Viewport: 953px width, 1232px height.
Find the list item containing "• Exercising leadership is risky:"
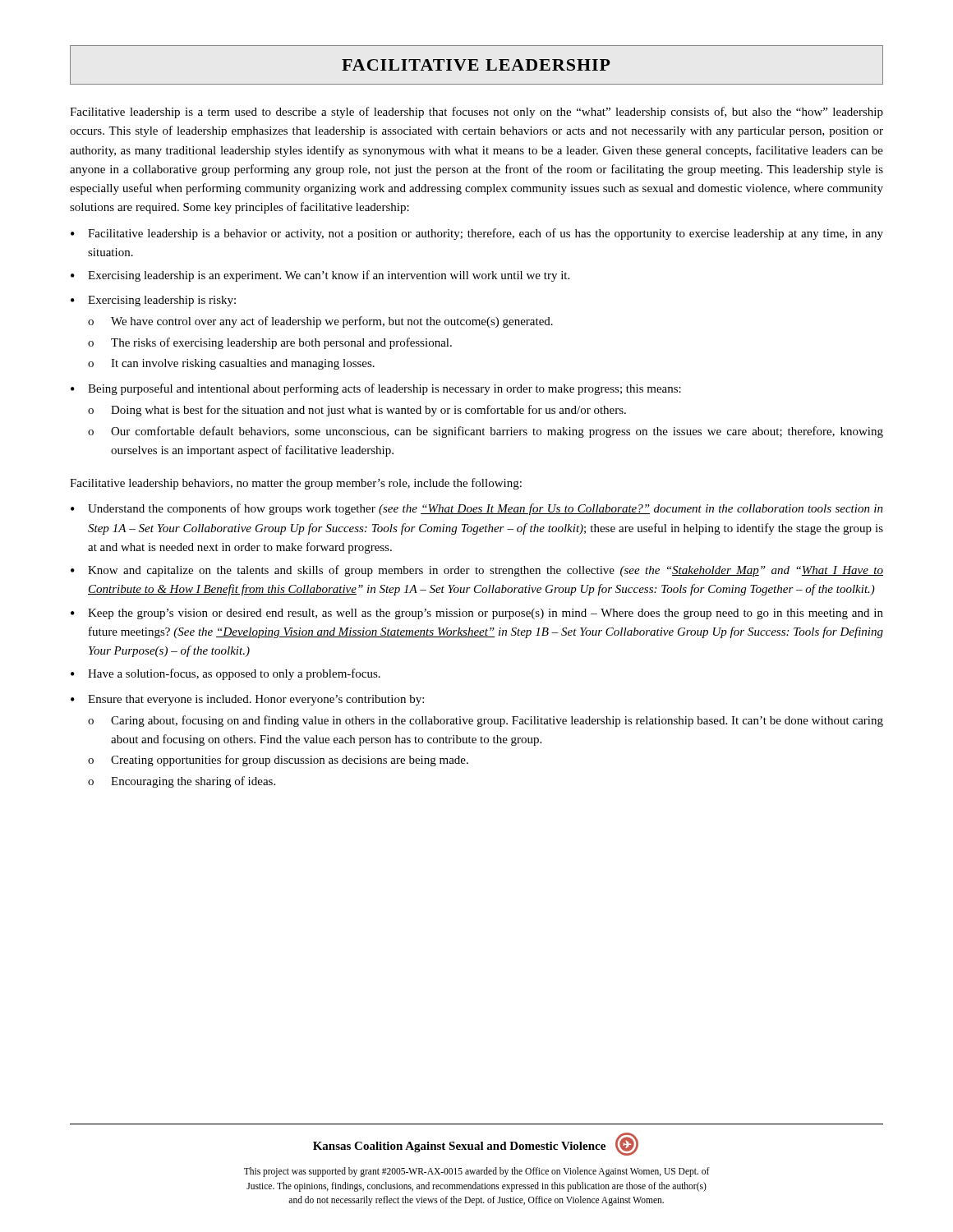pos(476,333)
